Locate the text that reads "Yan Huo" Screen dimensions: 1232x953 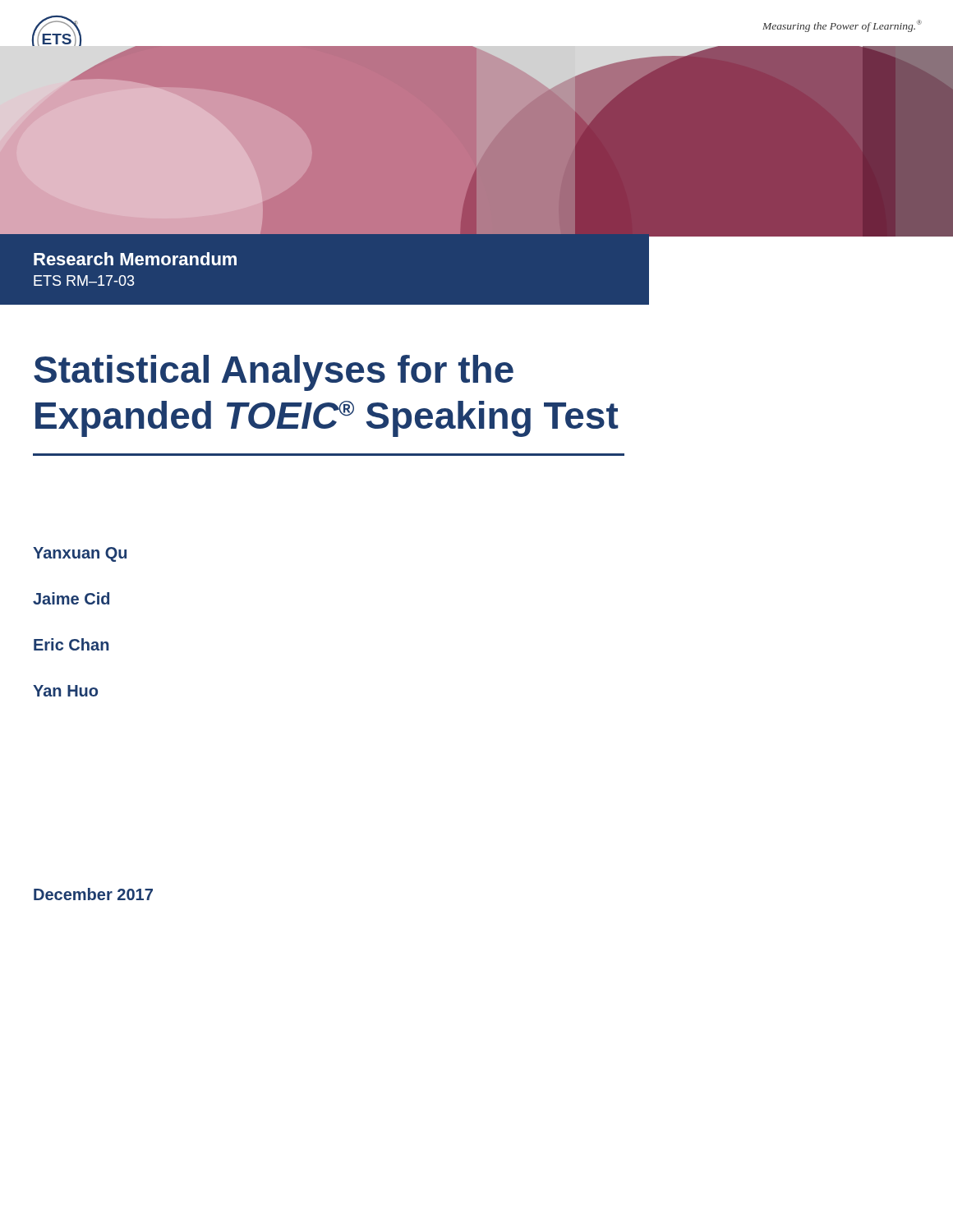pyautogui.click(x=66, y=691)
